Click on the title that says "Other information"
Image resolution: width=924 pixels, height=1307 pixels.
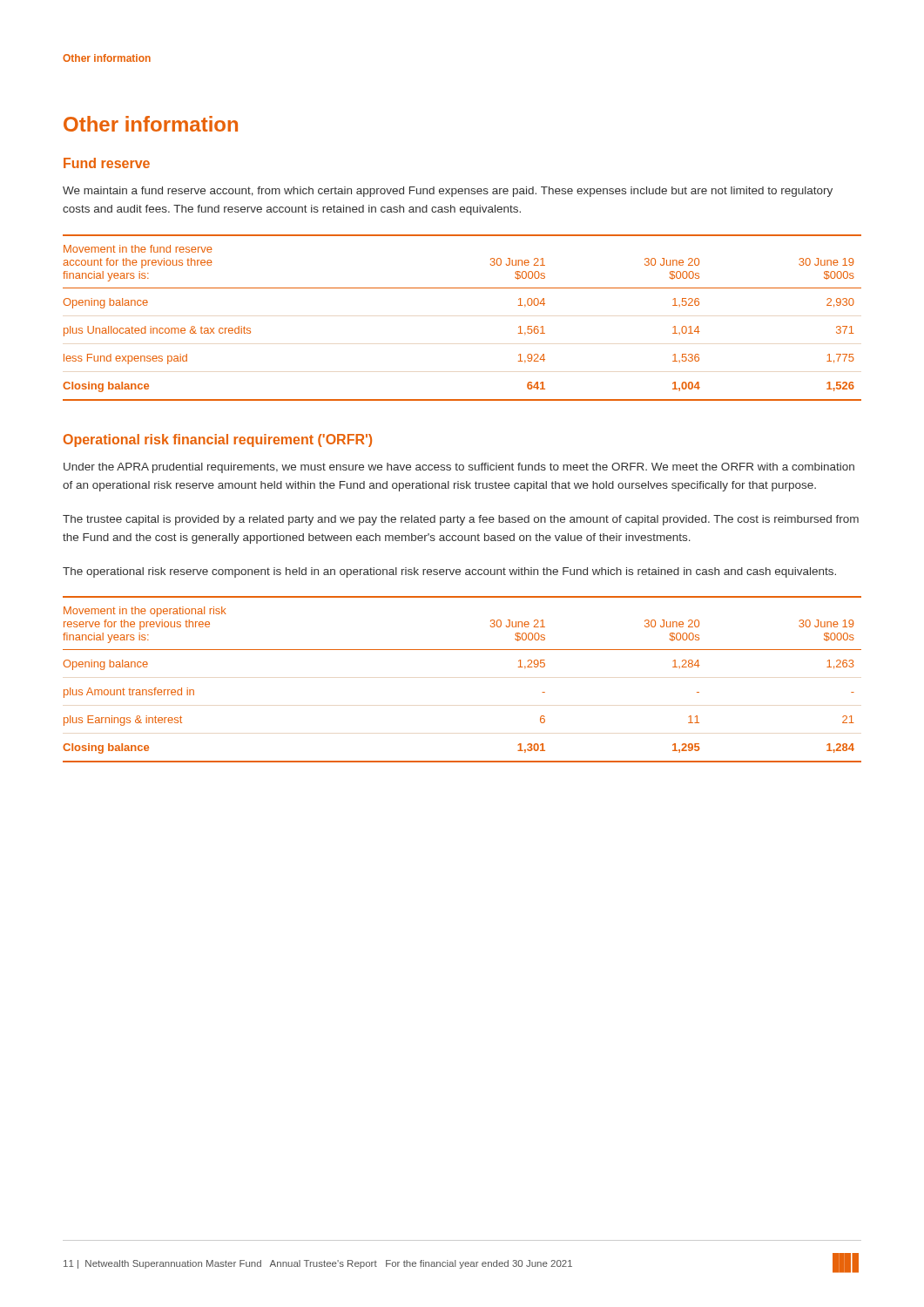click(151, 124)
